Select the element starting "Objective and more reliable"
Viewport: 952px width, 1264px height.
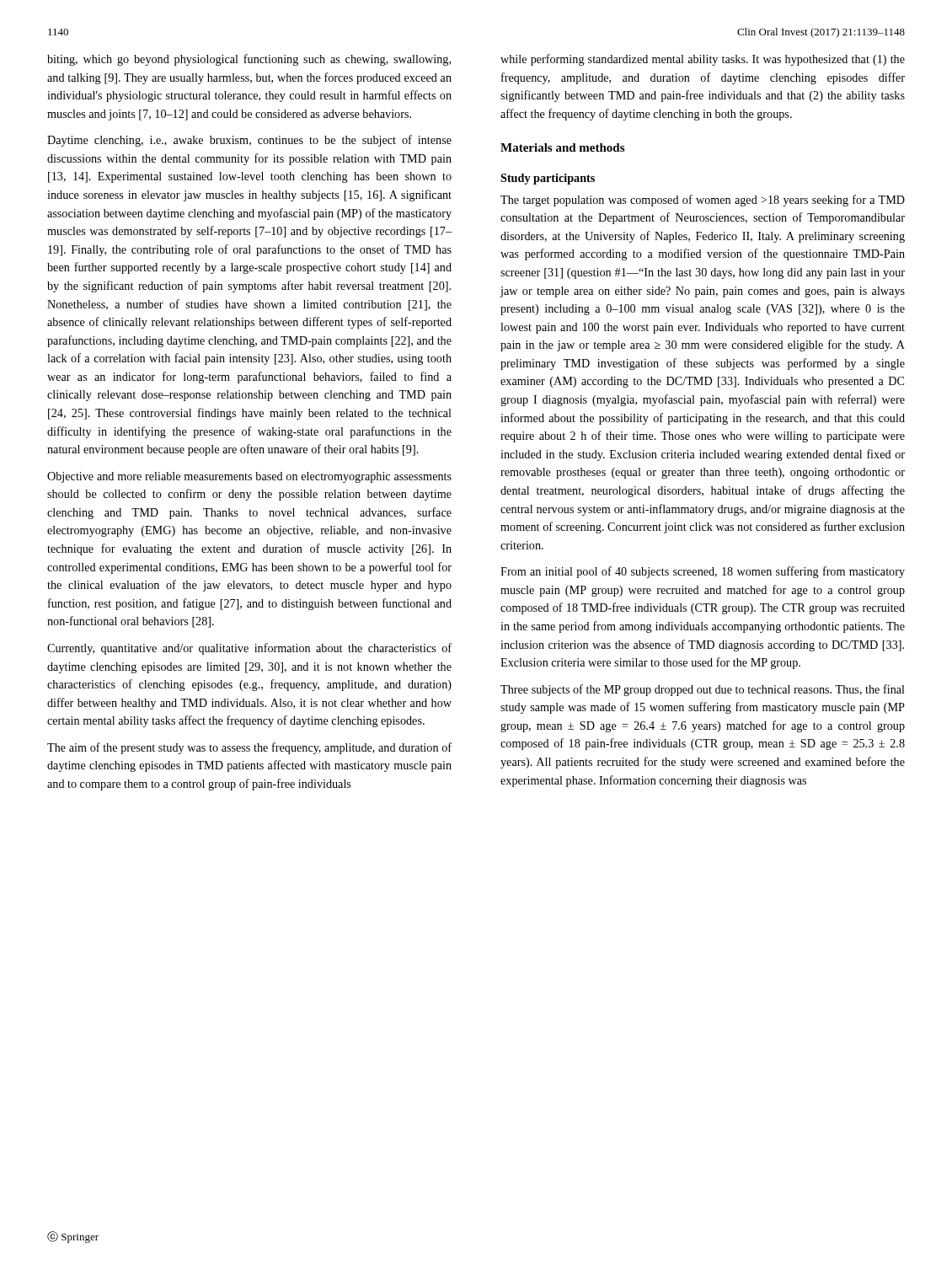(x=249, y=549)
